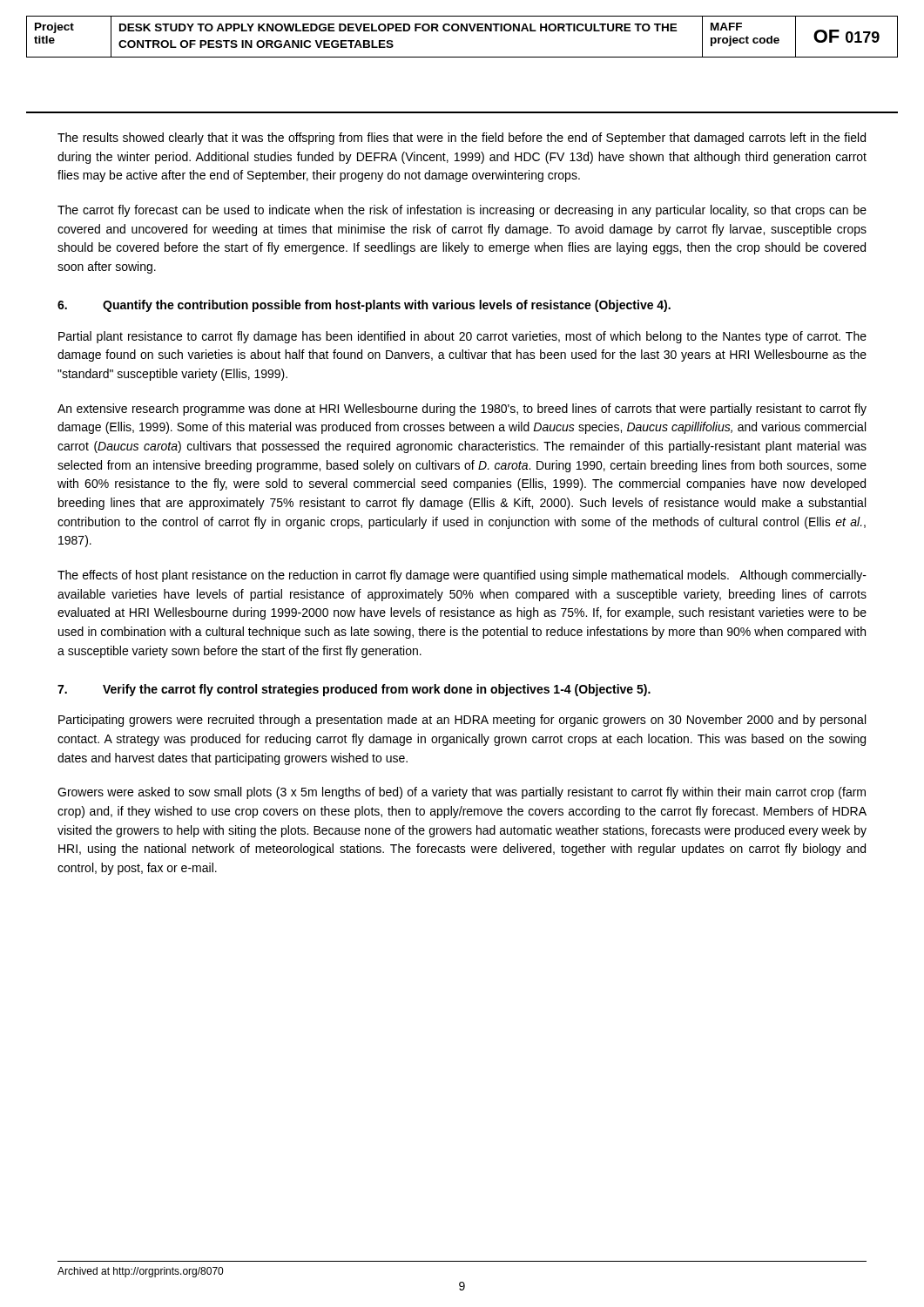924x1307 pixels.
Task: Find the text block with the text "The results showed clearly that it was the"
Action: tap(462, 157)
